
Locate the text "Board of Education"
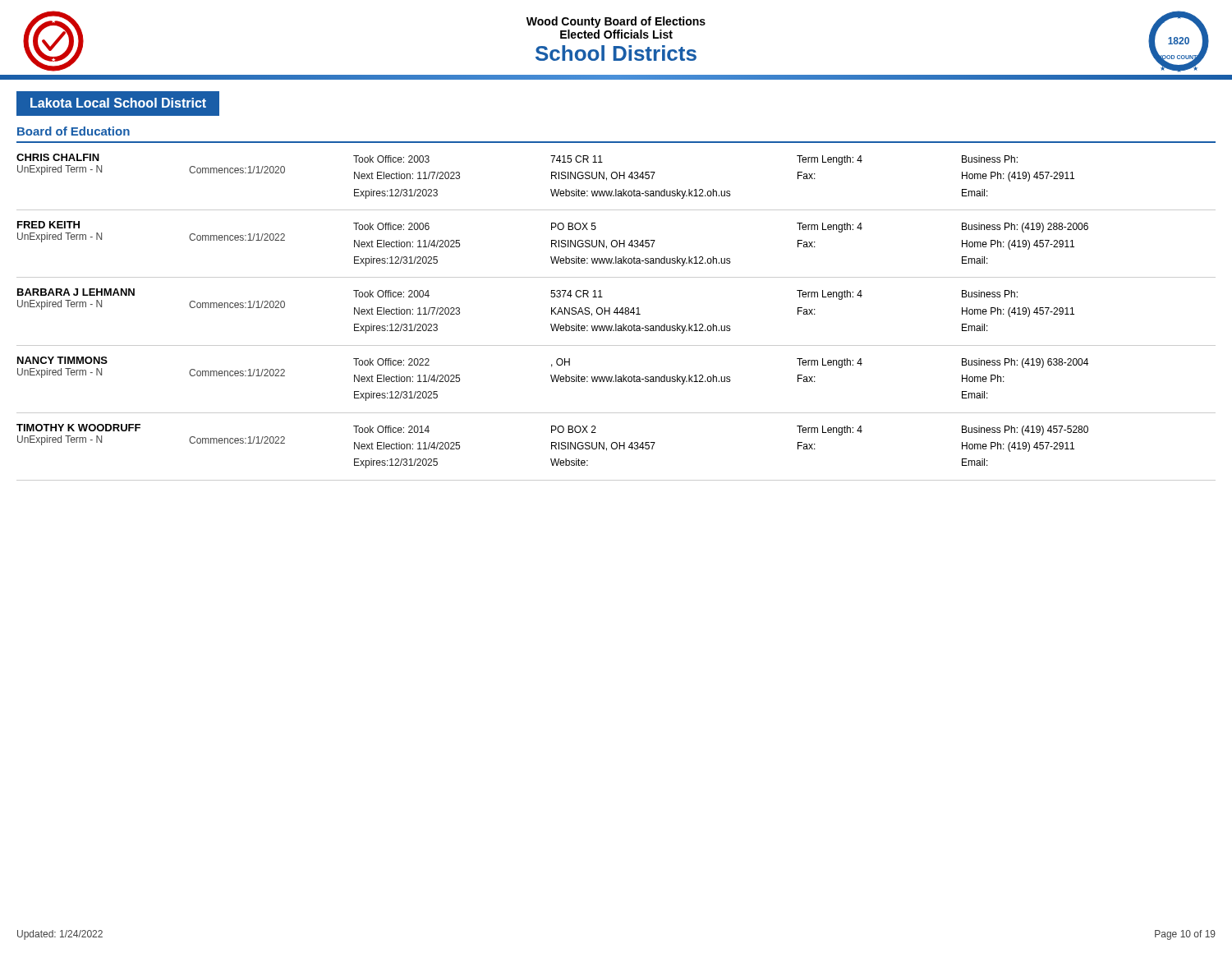(73, 131)
